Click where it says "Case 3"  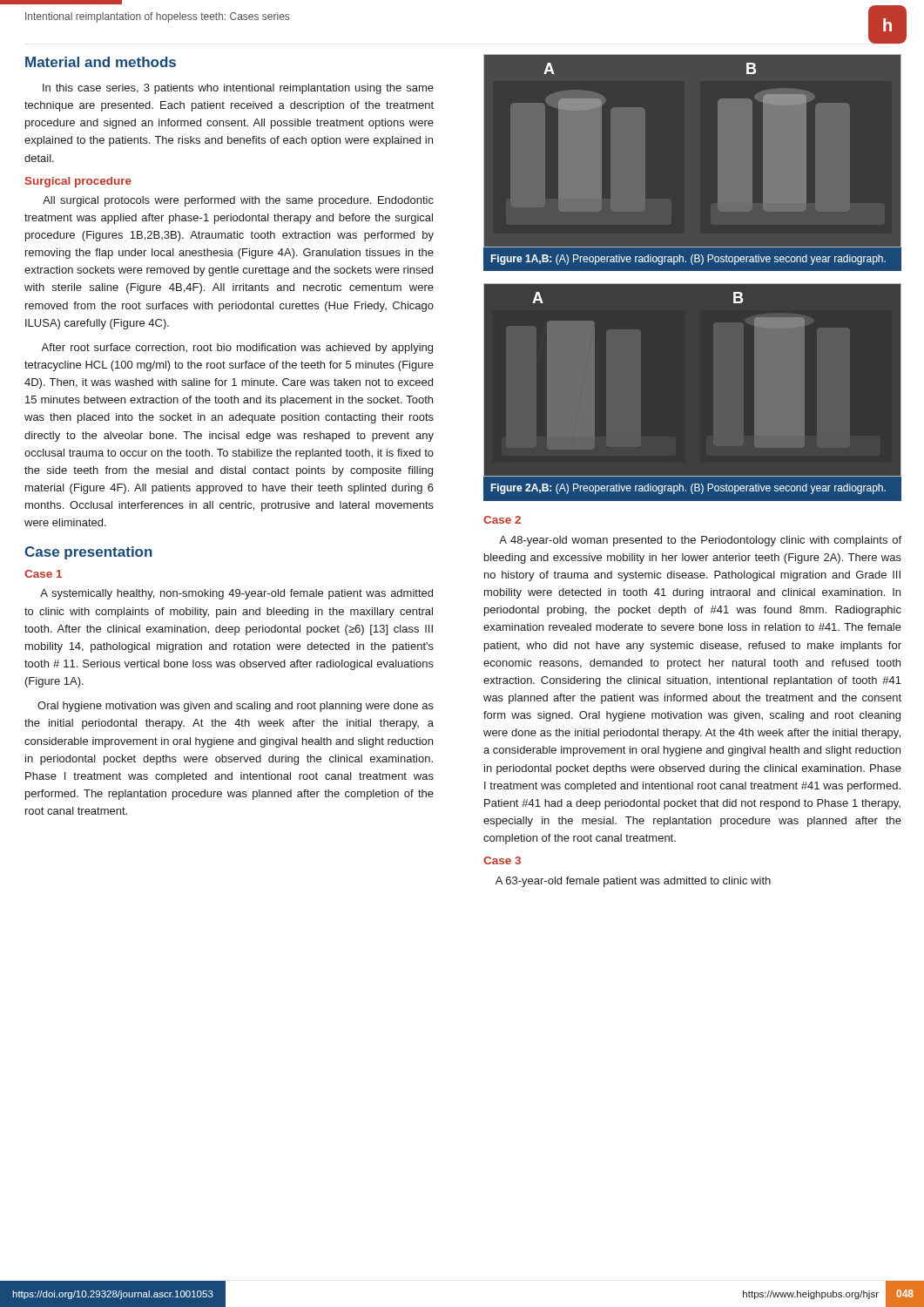pyautogui.click(x=502, y=861)
